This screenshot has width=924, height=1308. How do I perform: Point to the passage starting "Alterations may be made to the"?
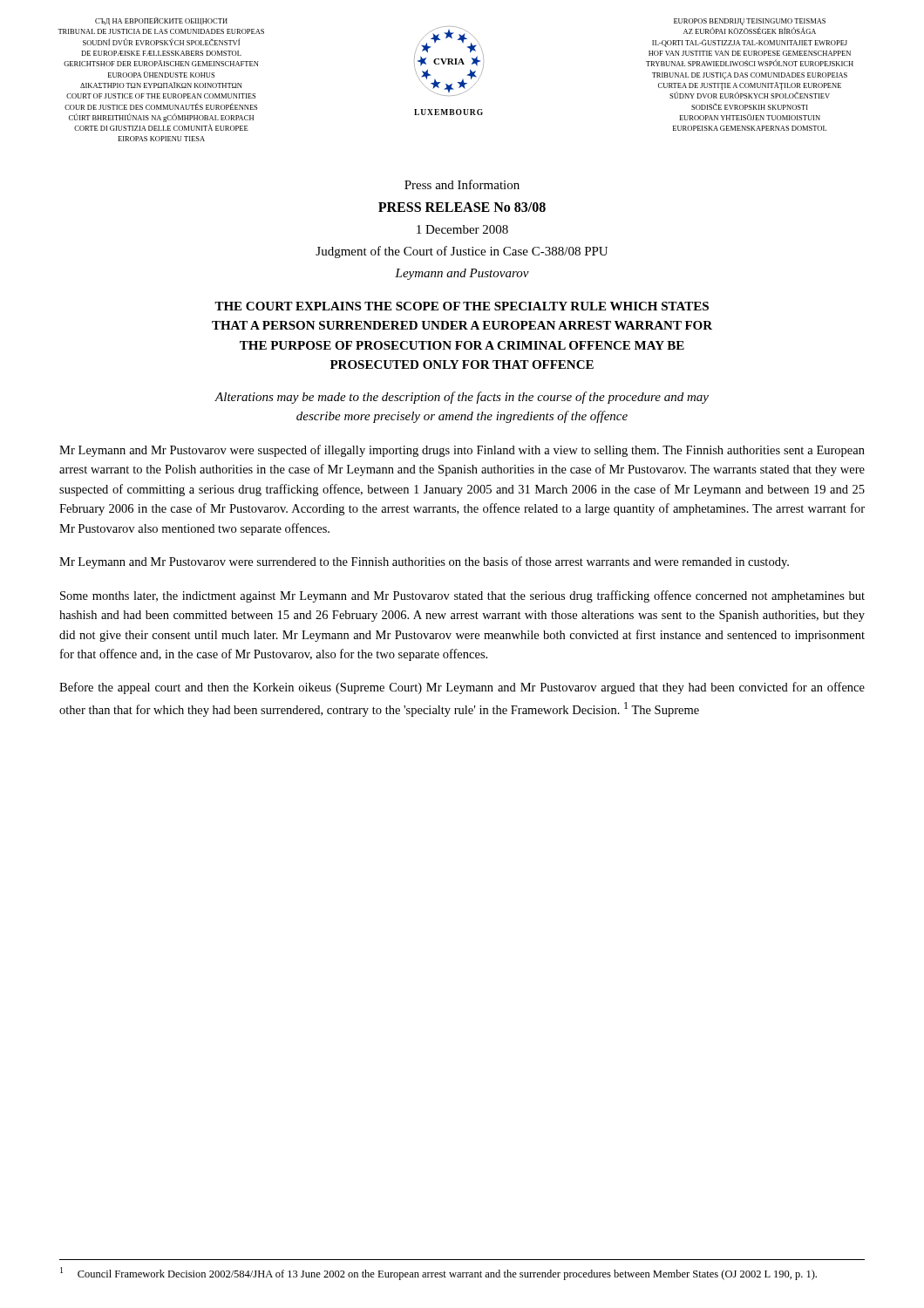coord(462,406)
